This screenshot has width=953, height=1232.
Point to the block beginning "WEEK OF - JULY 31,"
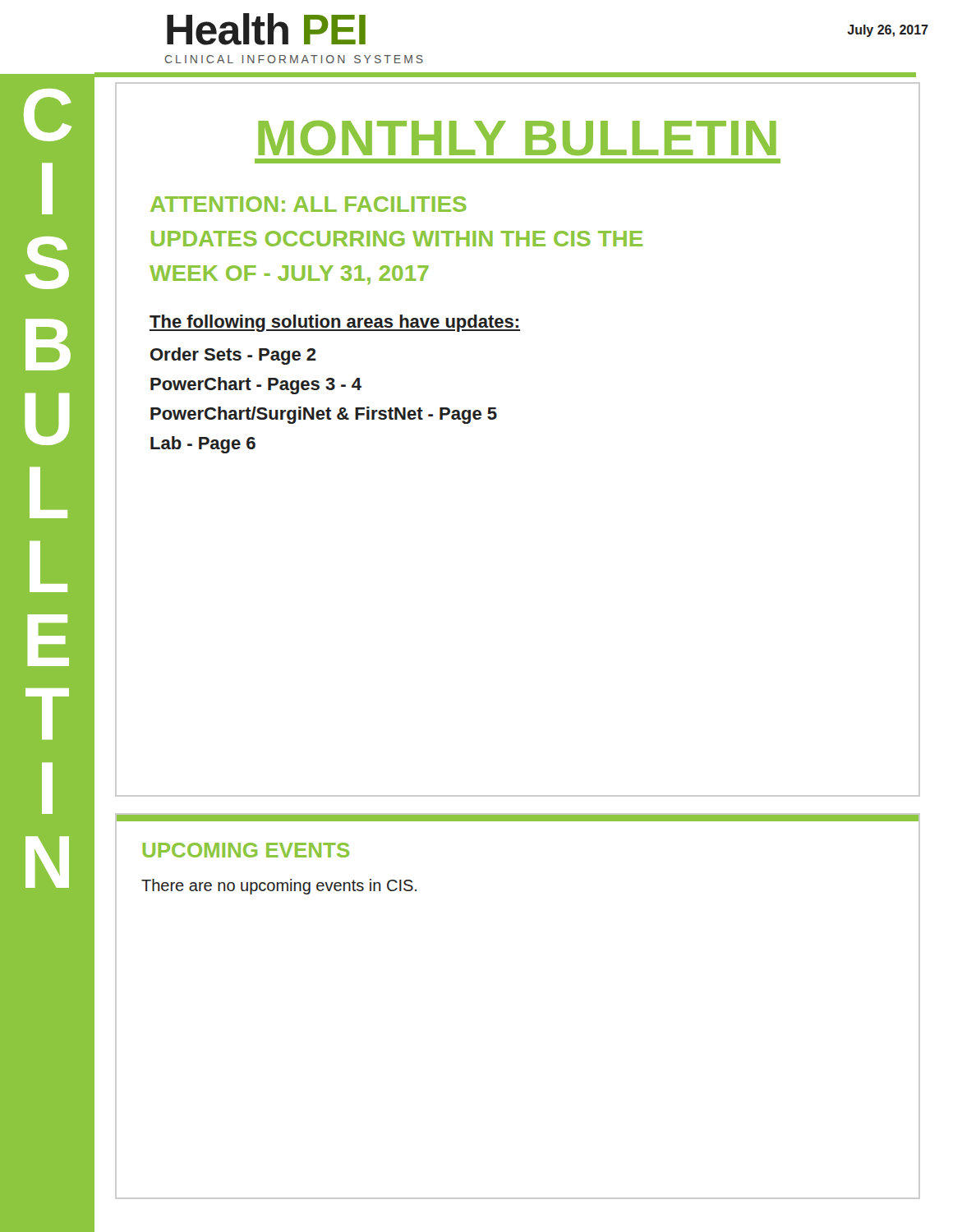pyautogui.click(x=290, y=273)
